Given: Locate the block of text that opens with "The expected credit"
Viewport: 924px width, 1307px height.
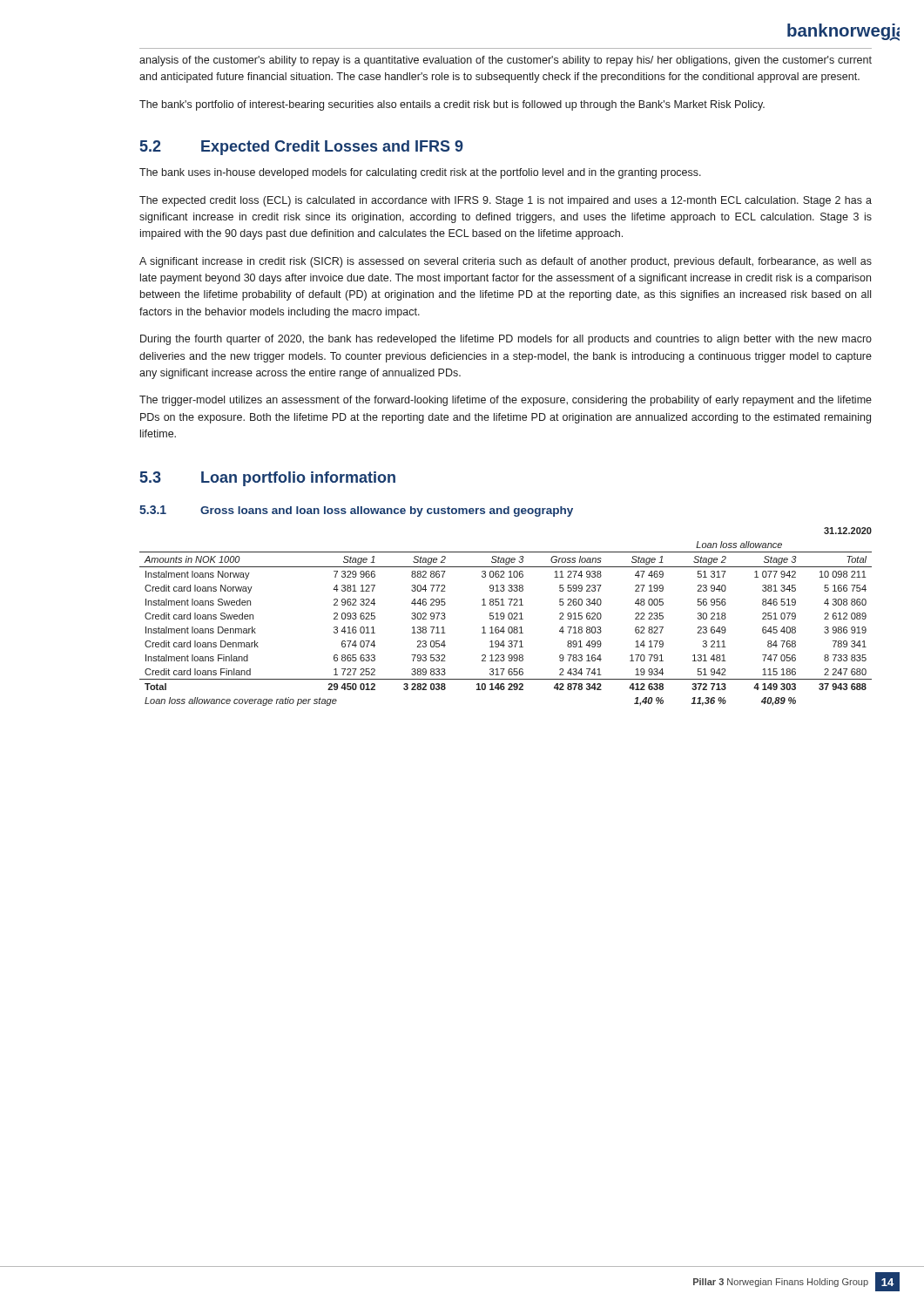Looking at the screenshot, I should (x=506, y=217).
